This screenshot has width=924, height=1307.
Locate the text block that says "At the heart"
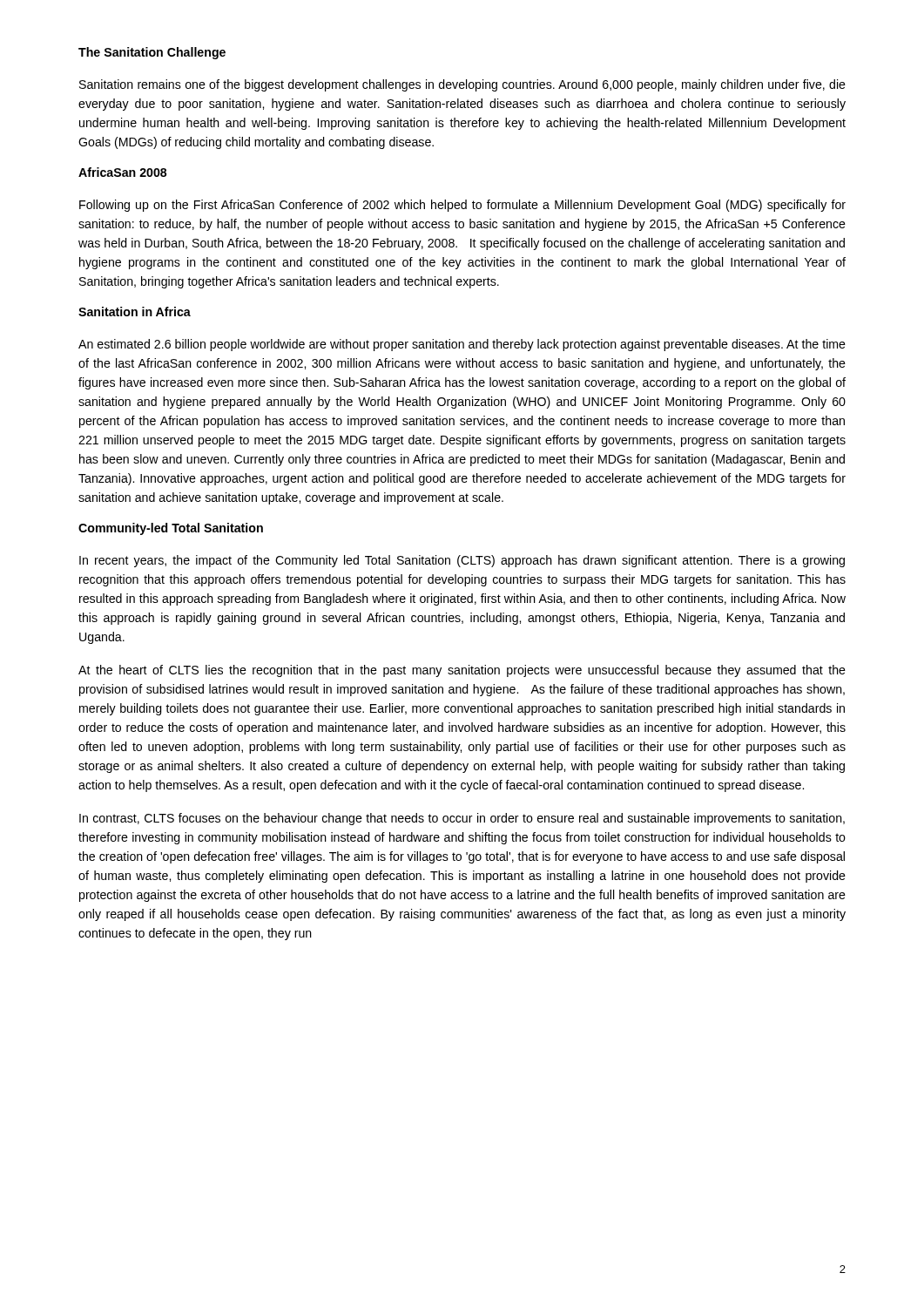(x=462, y=728)
